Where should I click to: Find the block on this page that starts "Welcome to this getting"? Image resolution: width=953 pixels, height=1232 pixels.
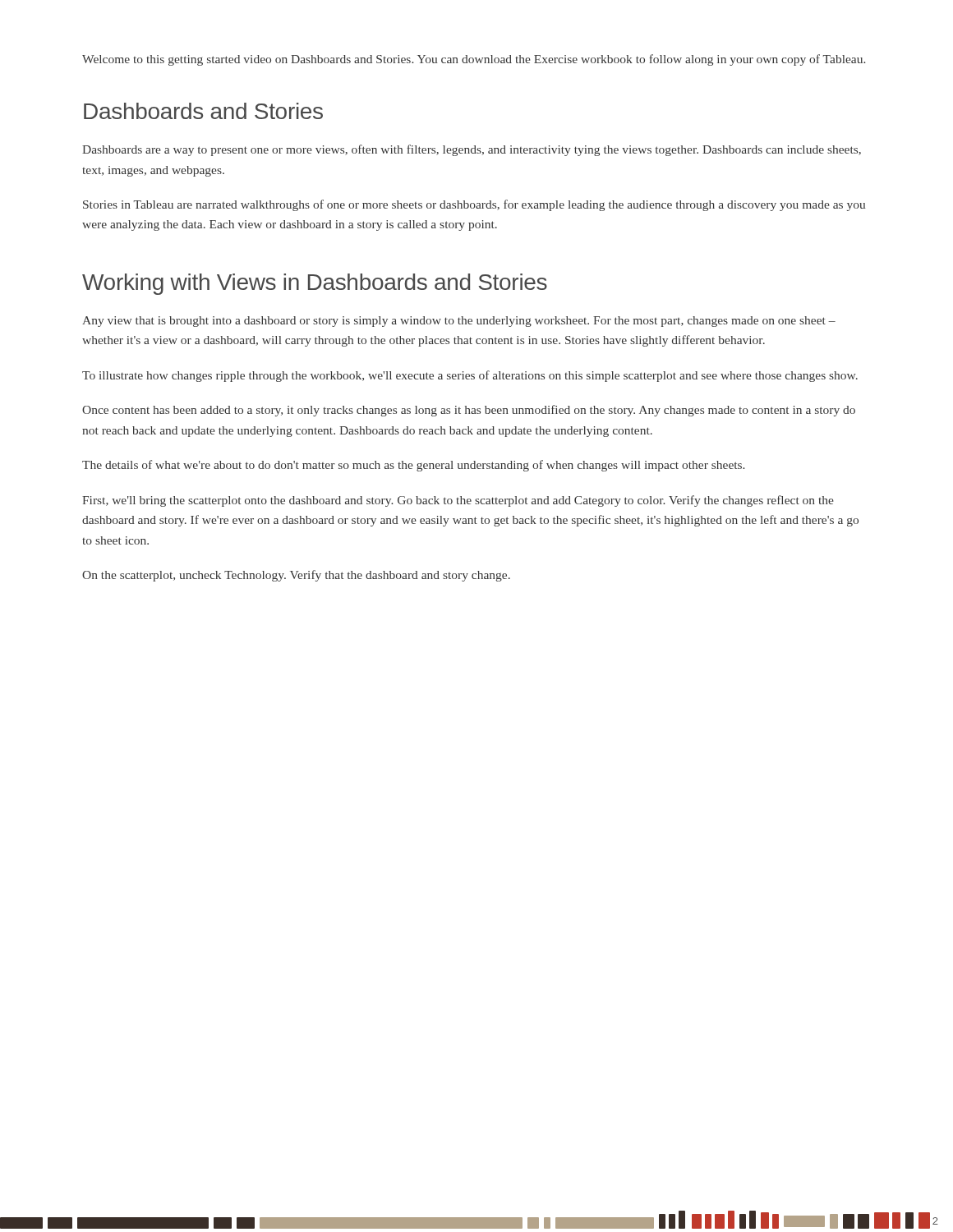pyautogui.click(x=474, y=59)
